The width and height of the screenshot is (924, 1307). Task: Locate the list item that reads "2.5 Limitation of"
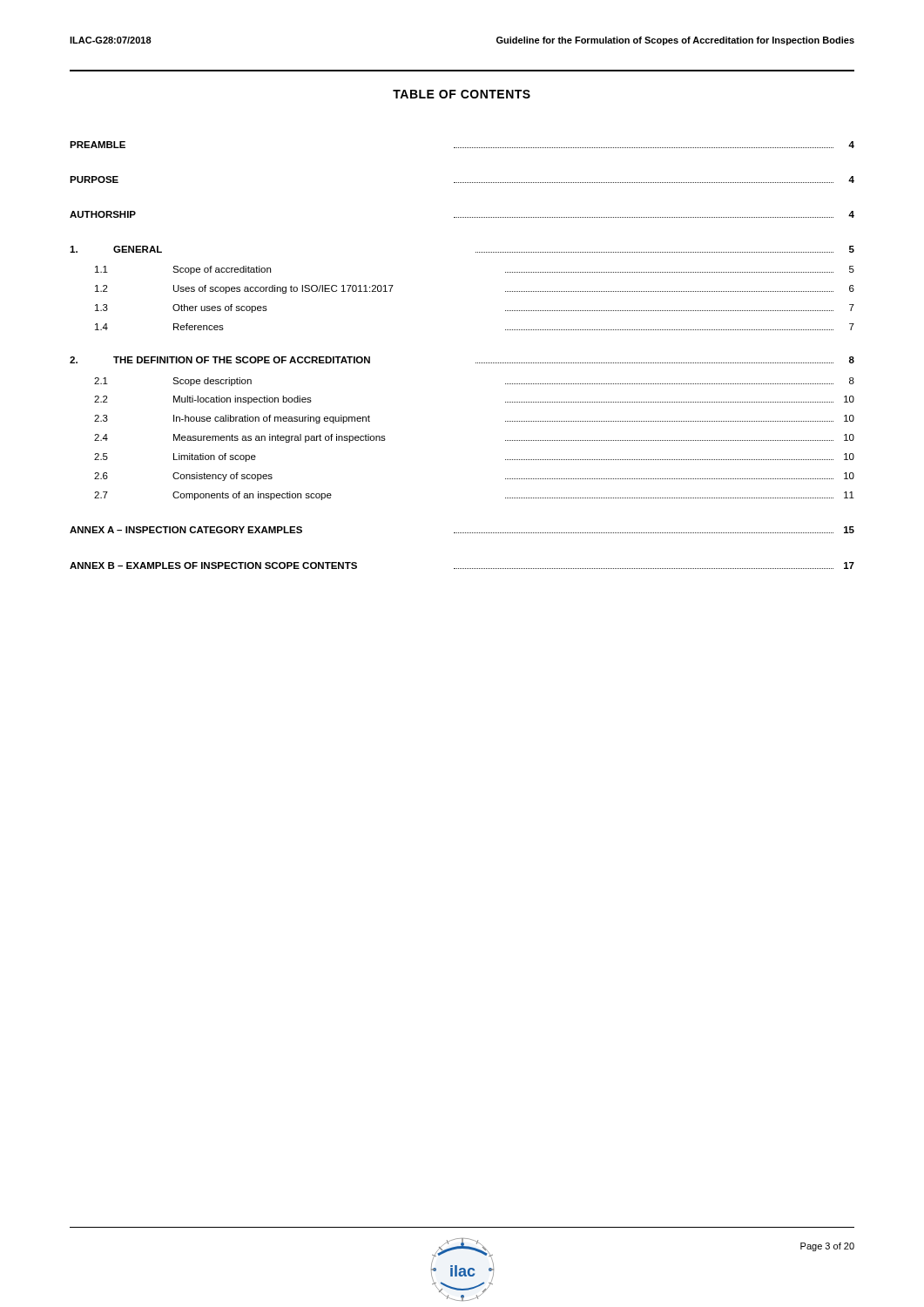tap(97, 457)
